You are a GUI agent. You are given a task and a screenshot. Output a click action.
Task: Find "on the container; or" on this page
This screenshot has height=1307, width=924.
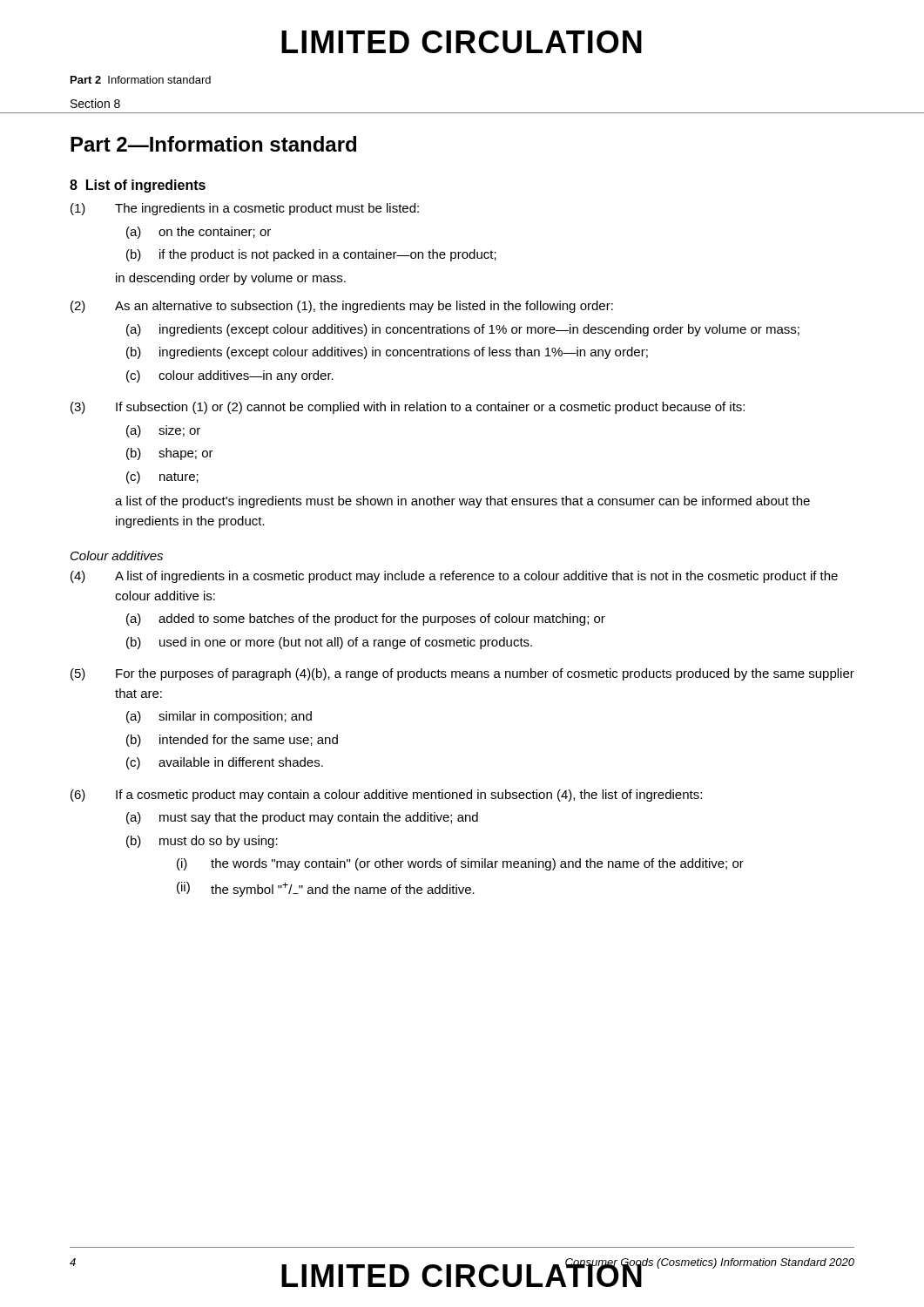point(215,231)
